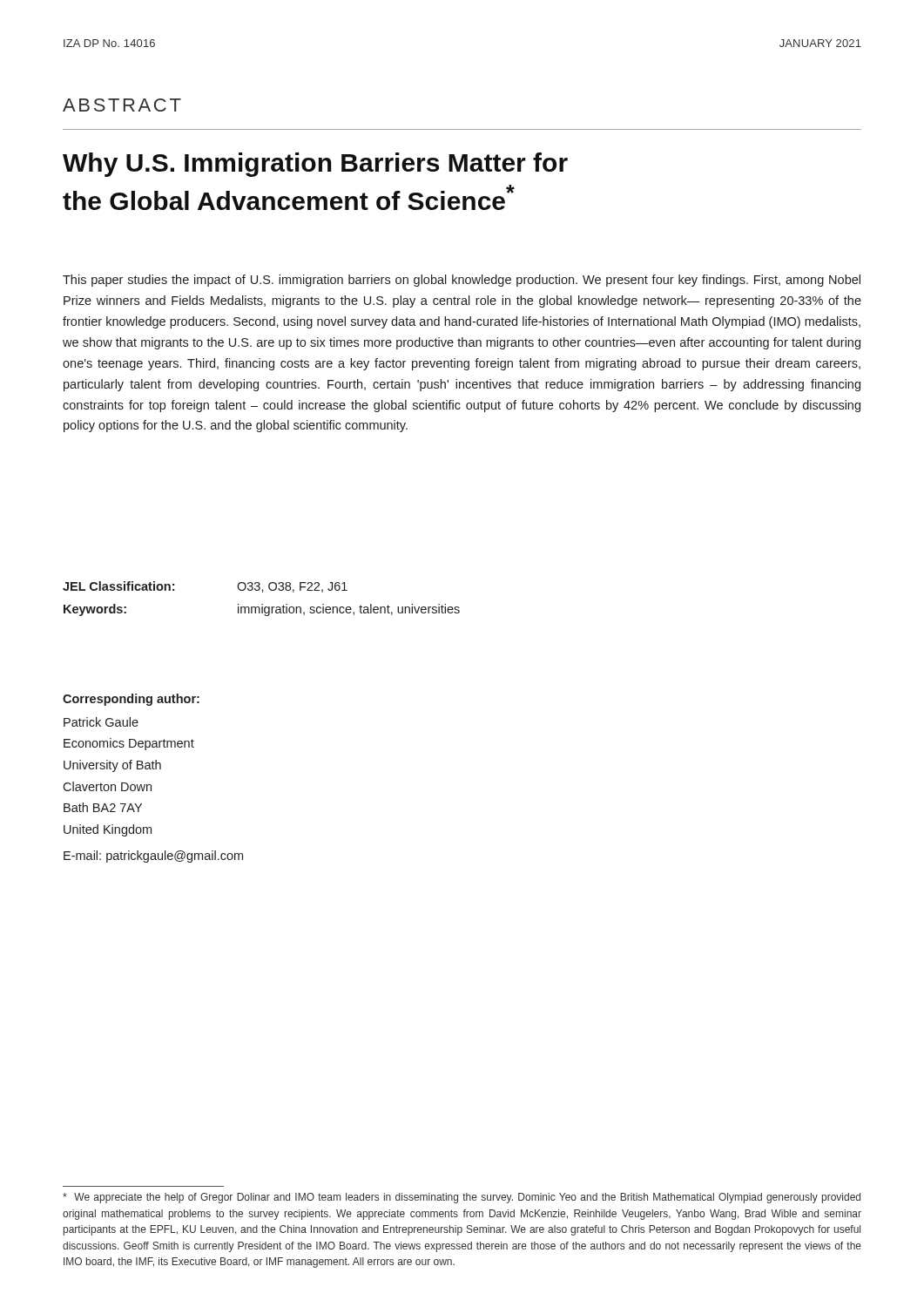
Task: Select the footnote that reads "We appreciate the help of Gregor"
Action: tap(462, 1230)
